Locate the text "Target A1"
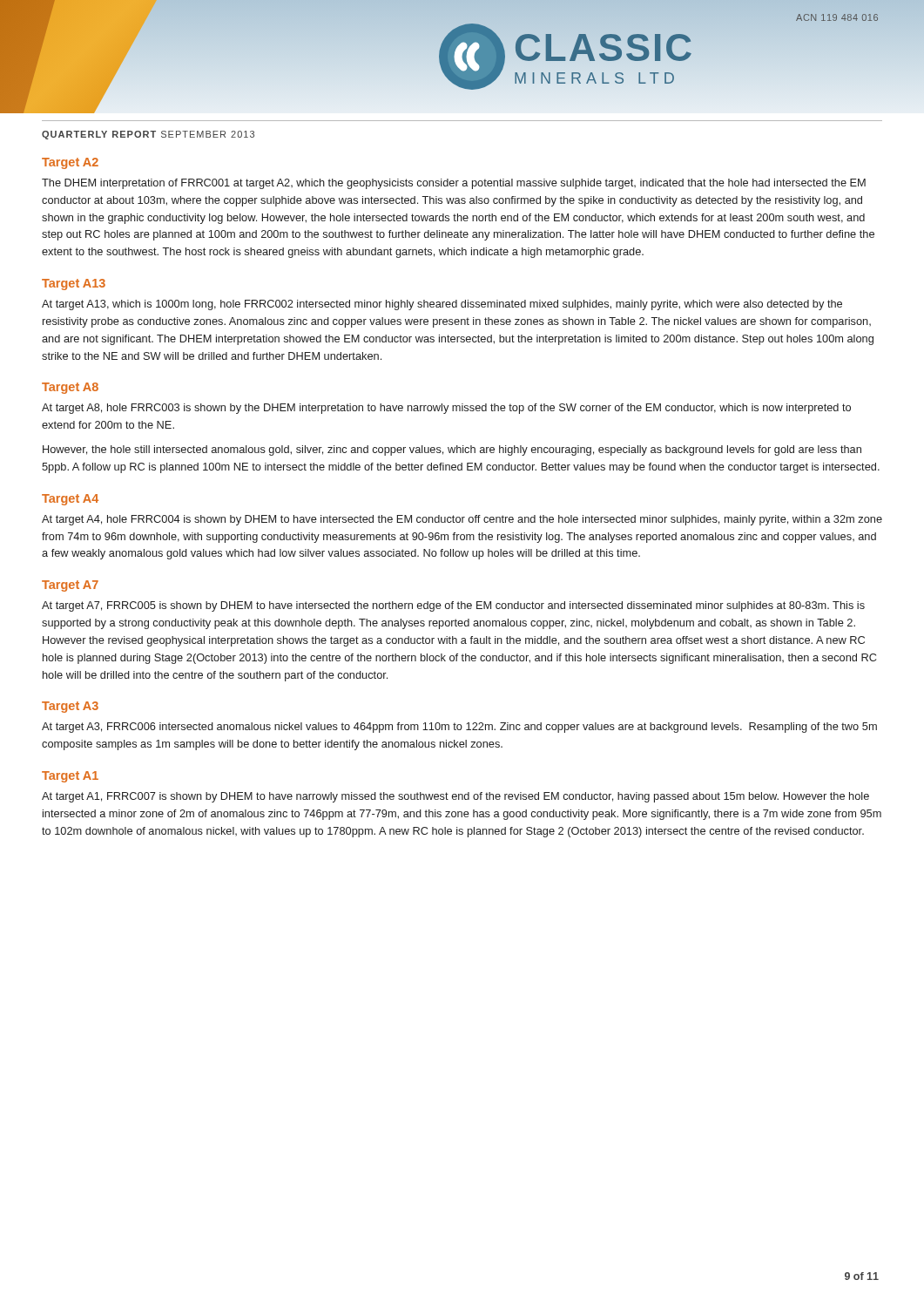924x1307 pixels. [70, 776]
